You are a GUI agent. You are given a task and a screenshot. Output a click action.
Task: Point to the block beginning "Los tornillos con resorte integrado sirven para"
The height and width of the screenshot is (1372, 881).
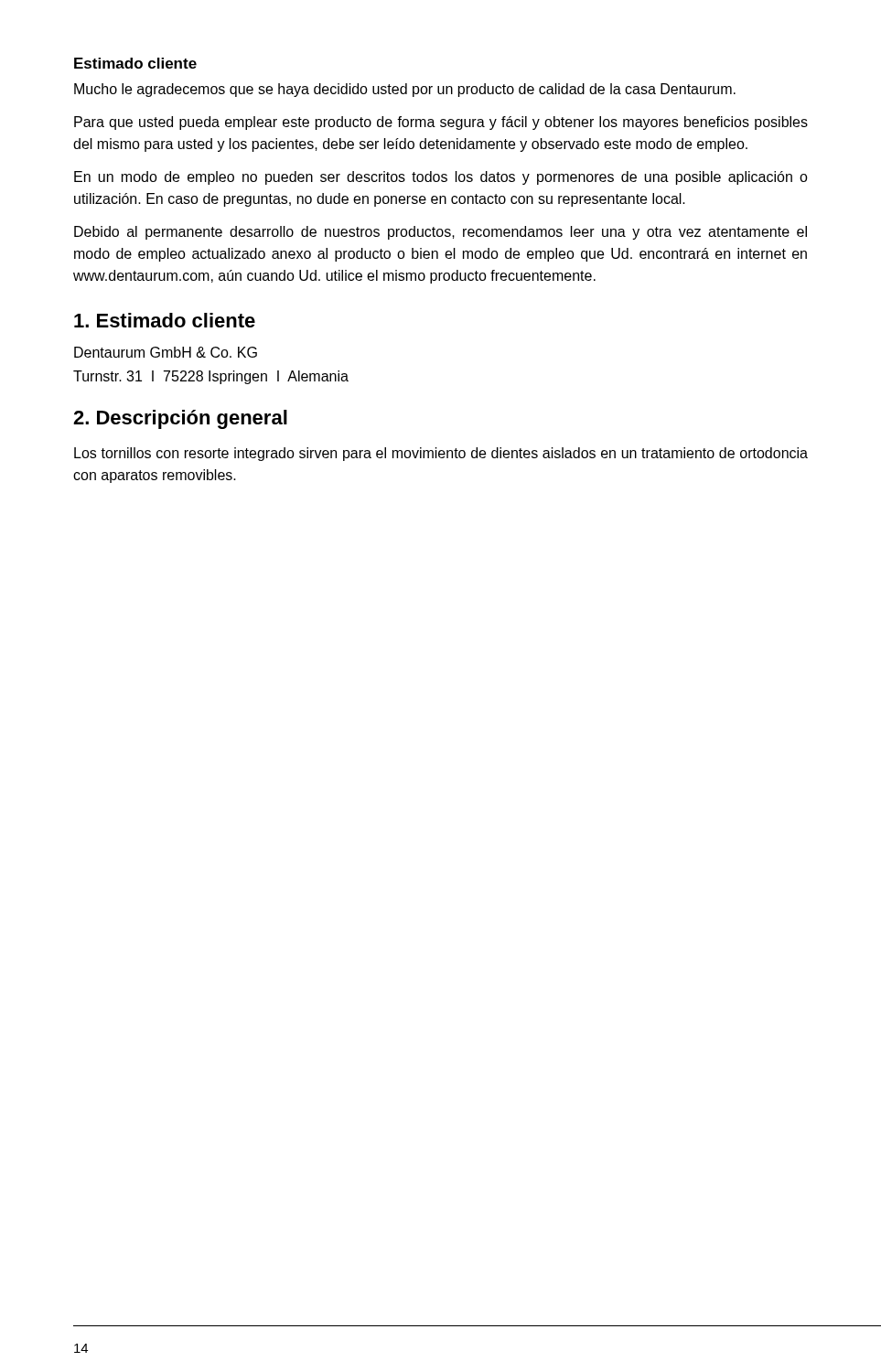click(440, 464)
